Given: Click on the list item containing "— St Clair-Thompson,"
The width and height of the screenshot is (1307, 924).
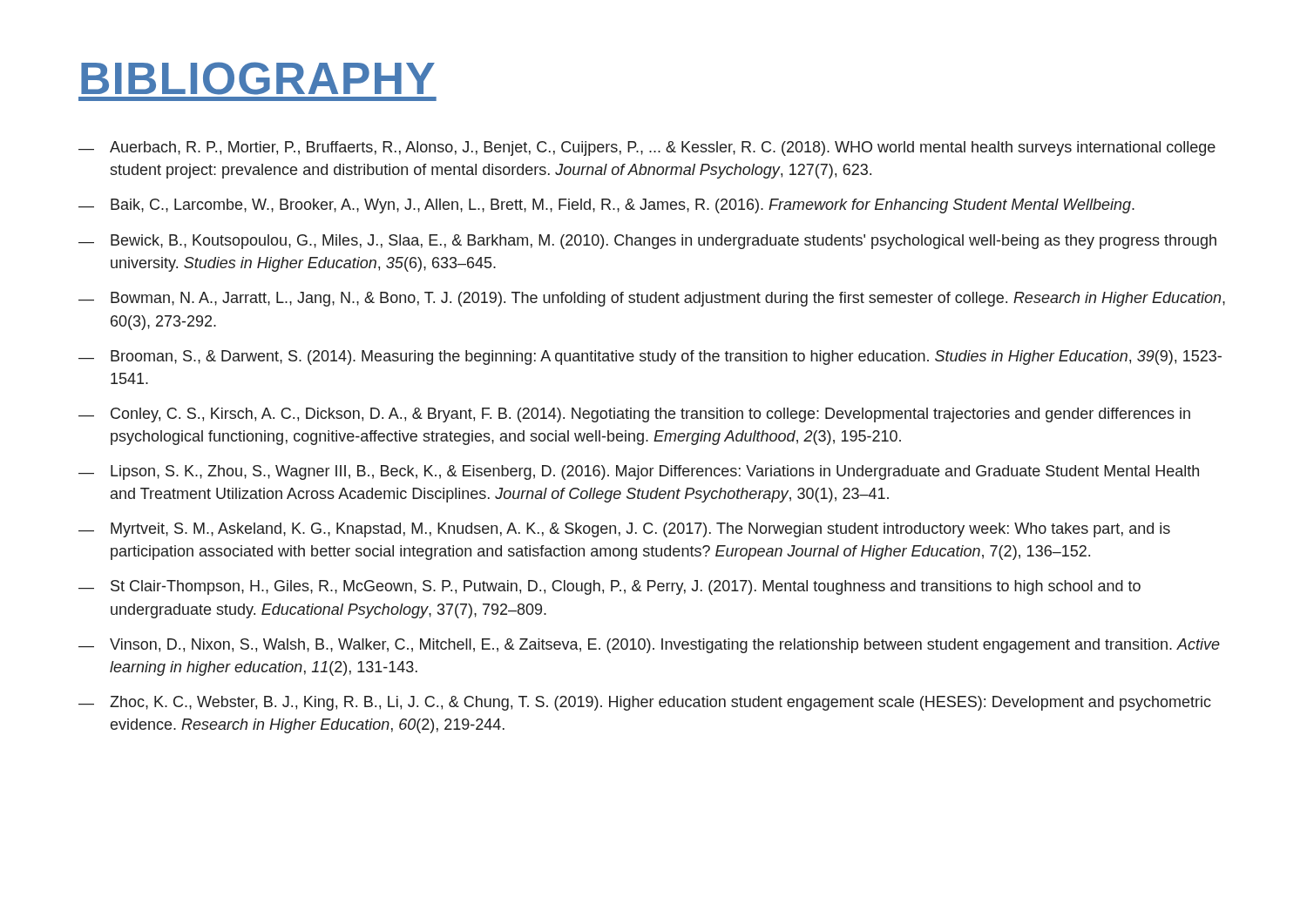Looking at the screenshot, I should (654, 598).
